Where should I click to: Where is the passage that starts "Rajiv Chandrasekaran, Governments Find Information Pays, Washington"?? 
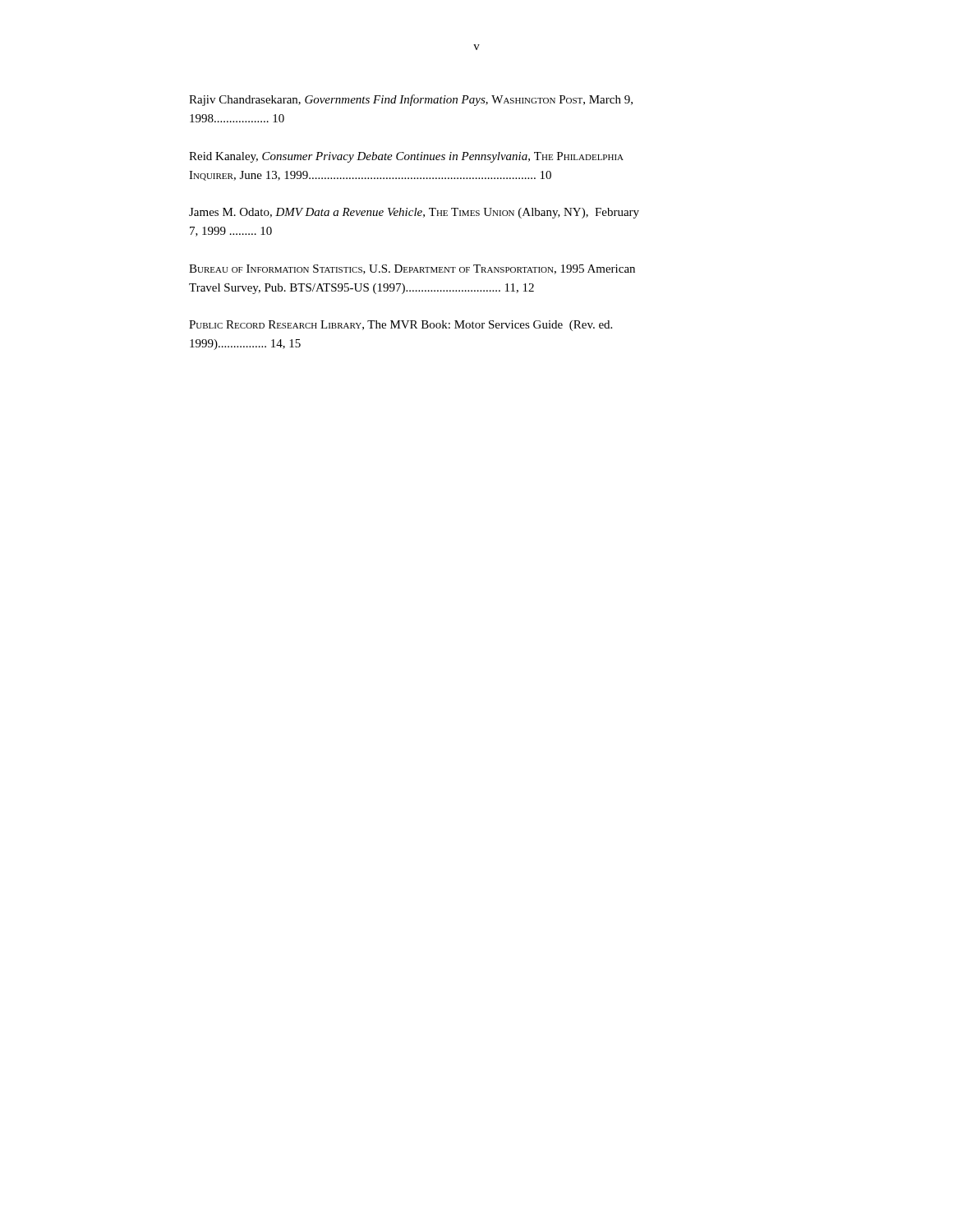pos(411,109)
